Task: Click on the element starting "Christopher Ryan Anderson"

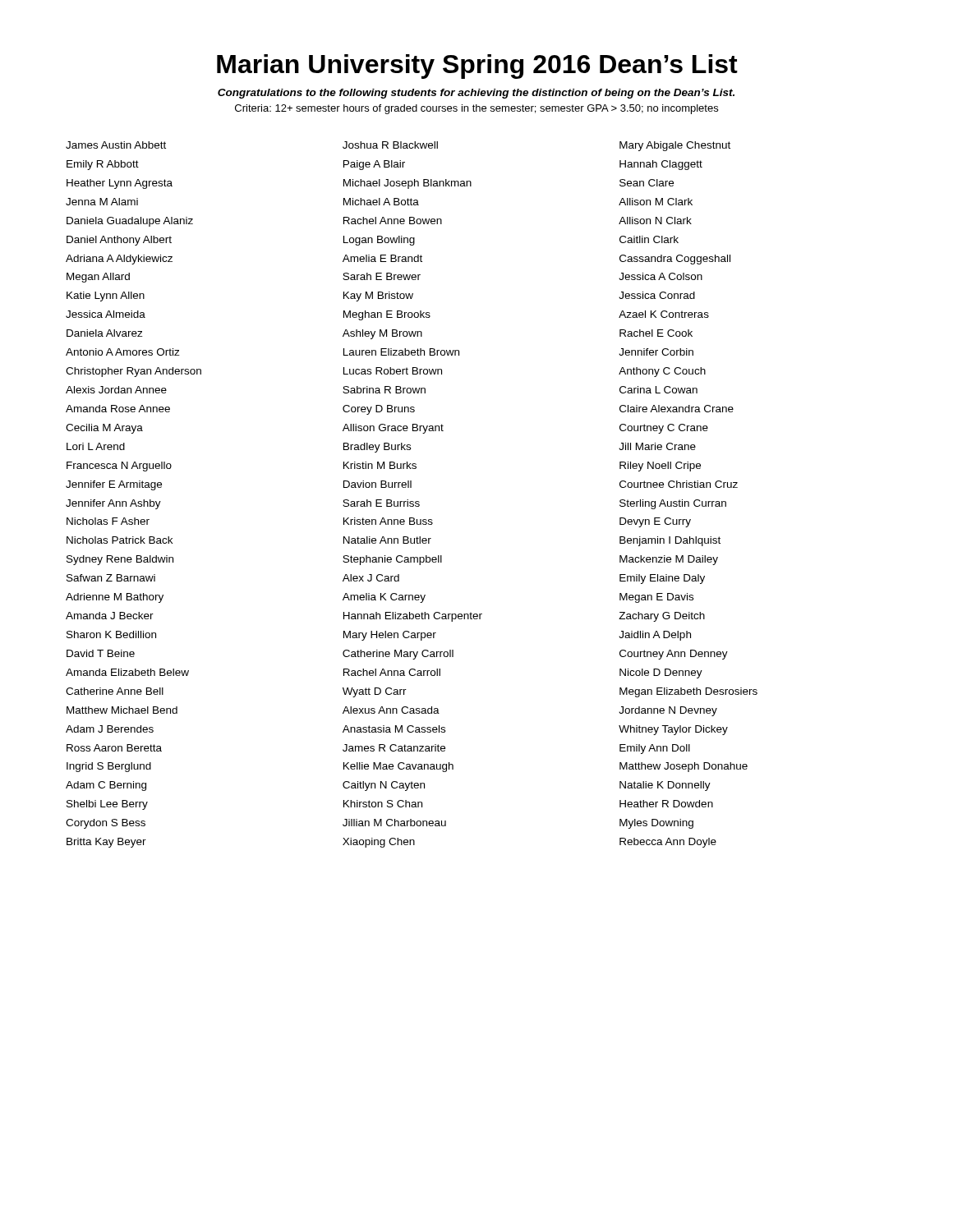Action: [134, 371]
